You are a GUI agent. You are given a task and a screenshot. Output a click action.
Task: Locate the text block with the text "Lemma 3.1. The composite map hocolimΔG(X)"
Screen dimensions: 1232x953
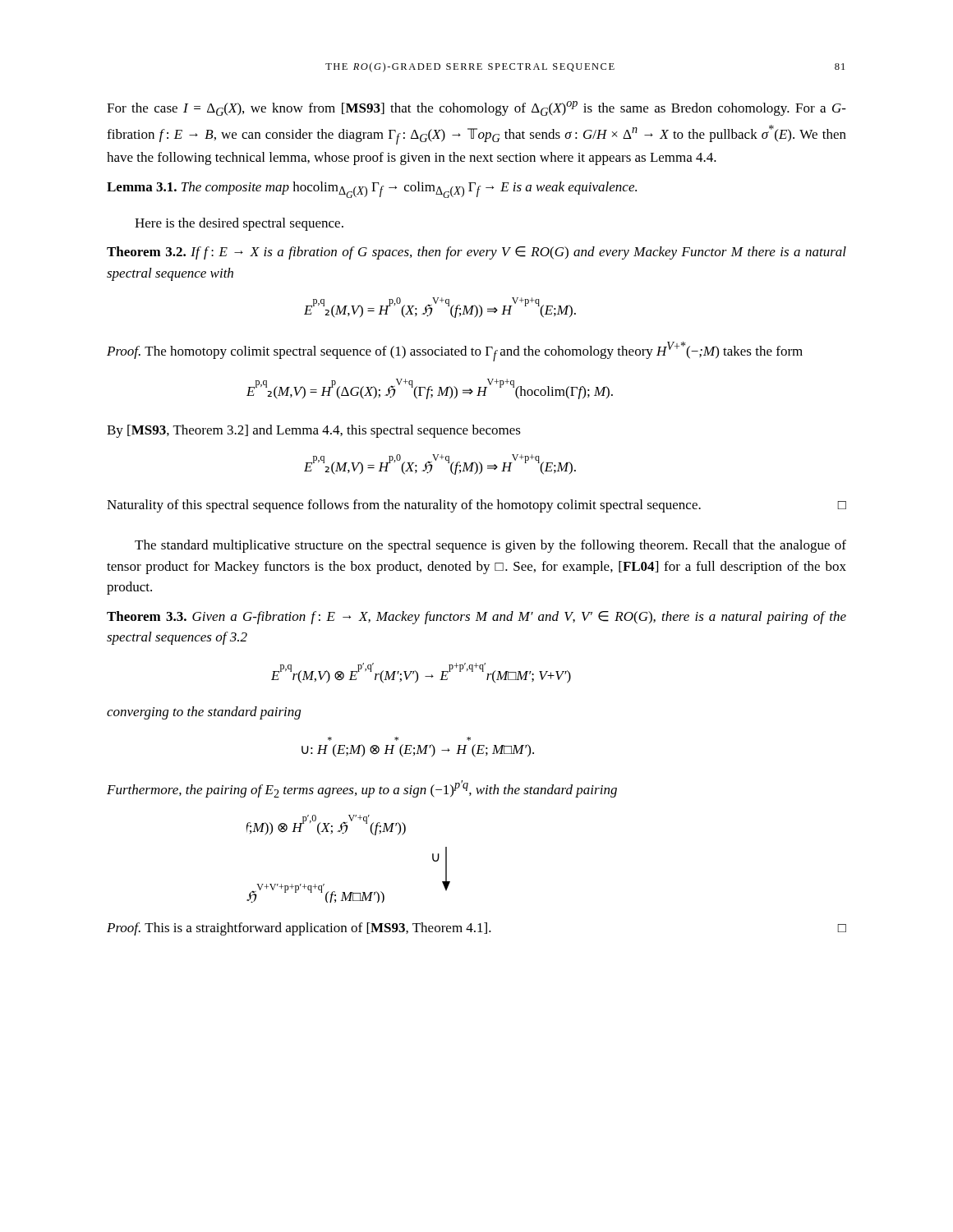(476, 190)
